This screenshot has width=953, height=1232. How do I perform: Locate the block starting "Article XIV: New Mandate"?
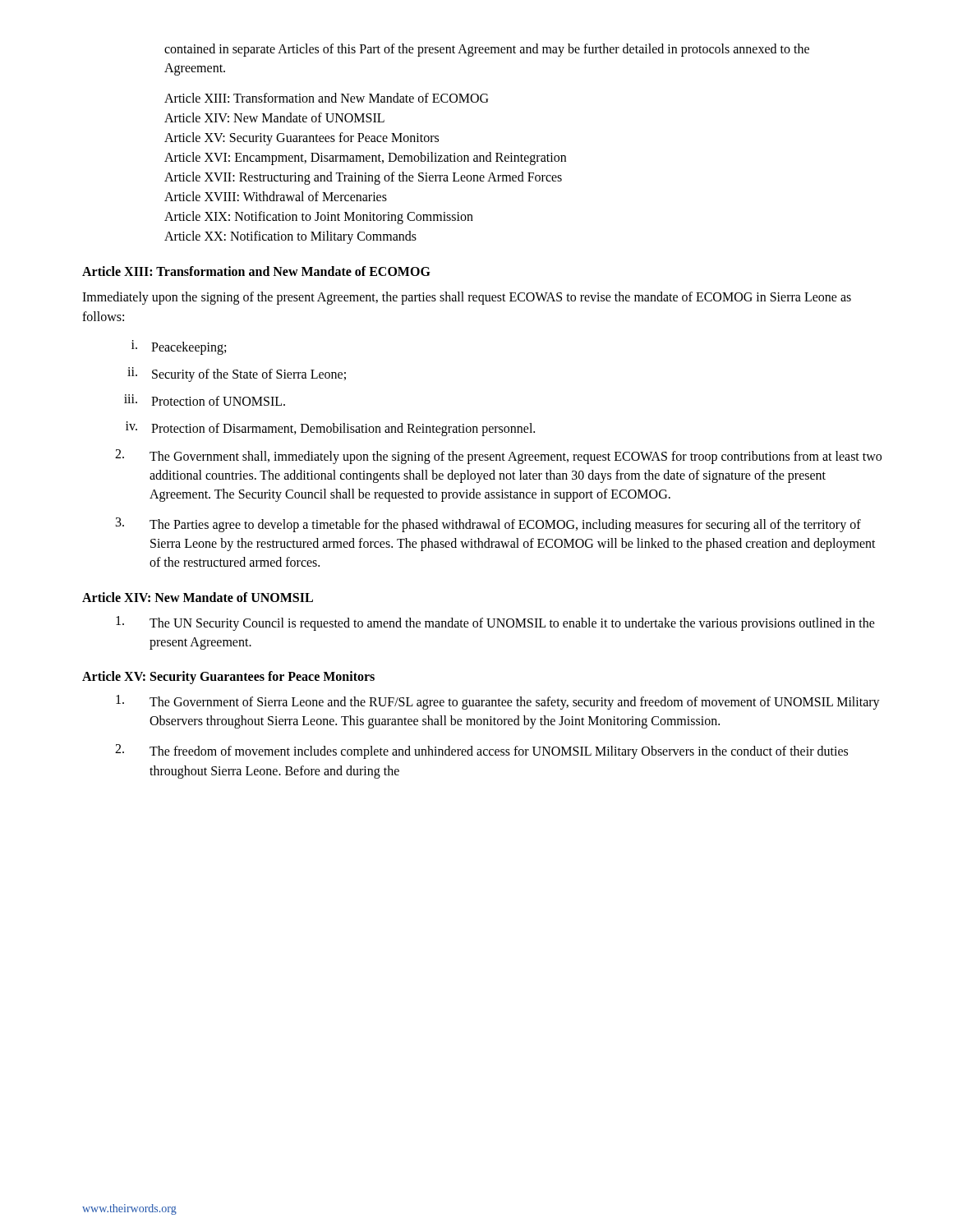(198, 597)
